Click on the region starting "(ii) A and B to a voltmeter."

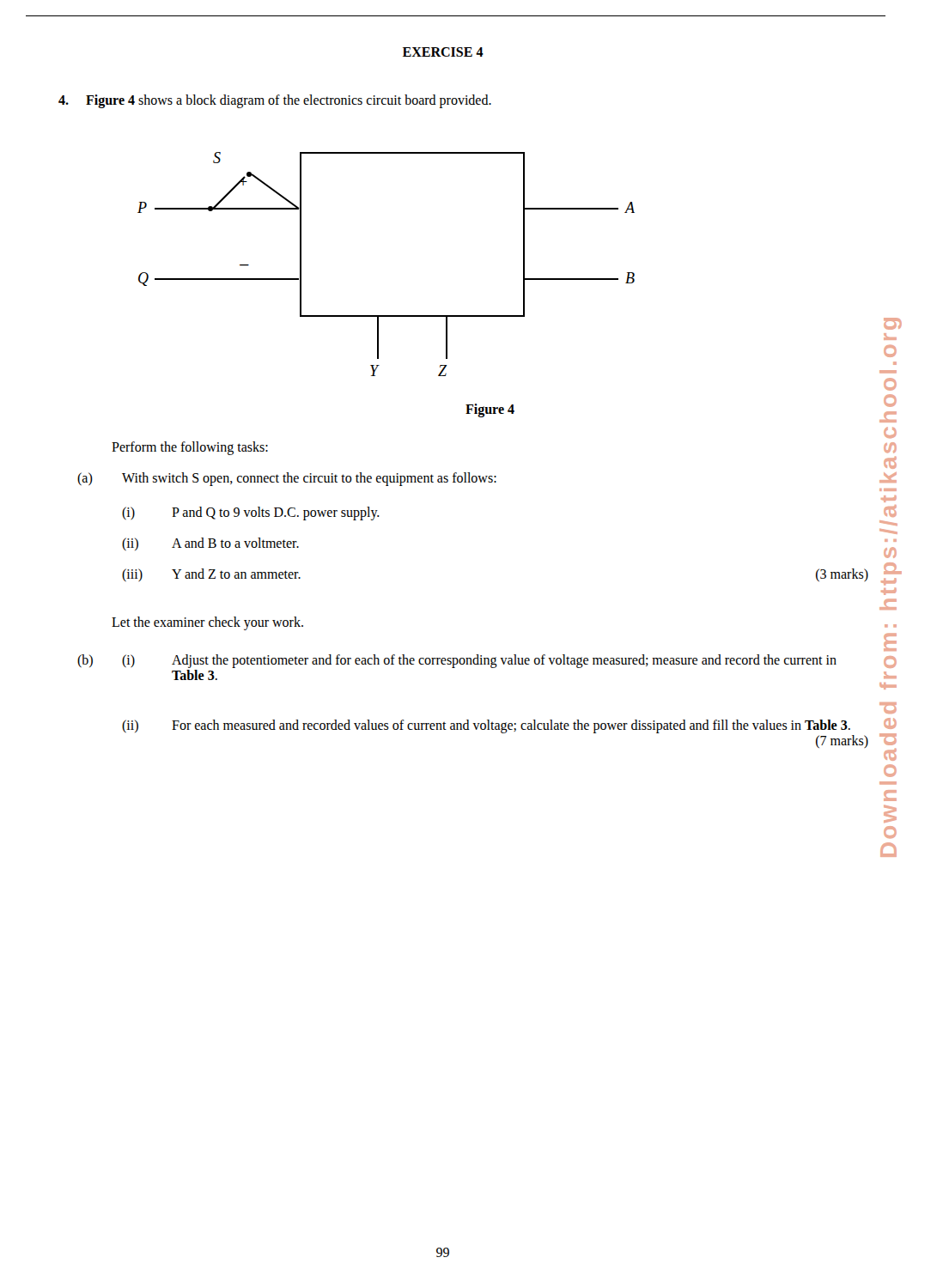(210, 544)
